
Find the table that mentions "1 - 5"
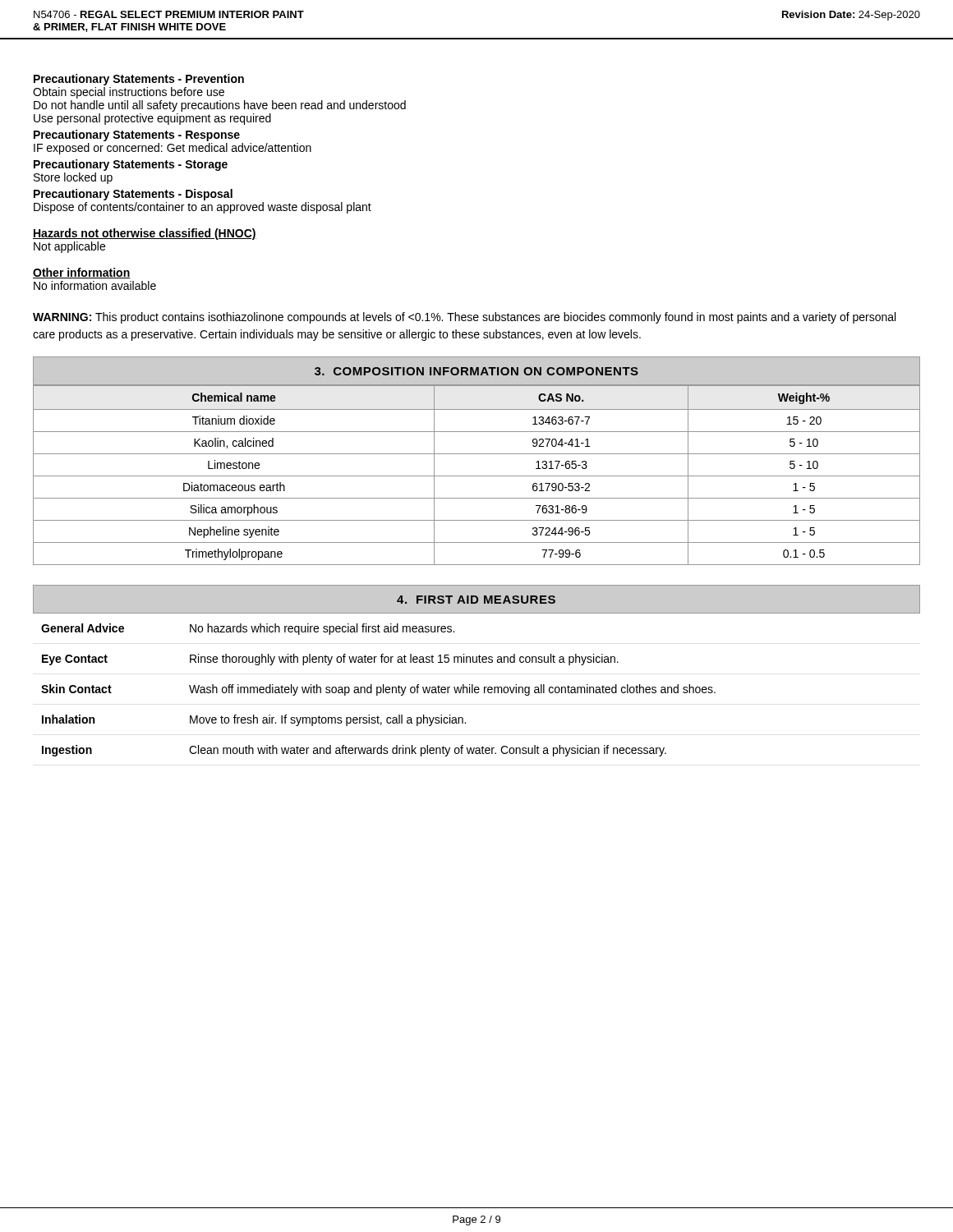tap(476, 475)
